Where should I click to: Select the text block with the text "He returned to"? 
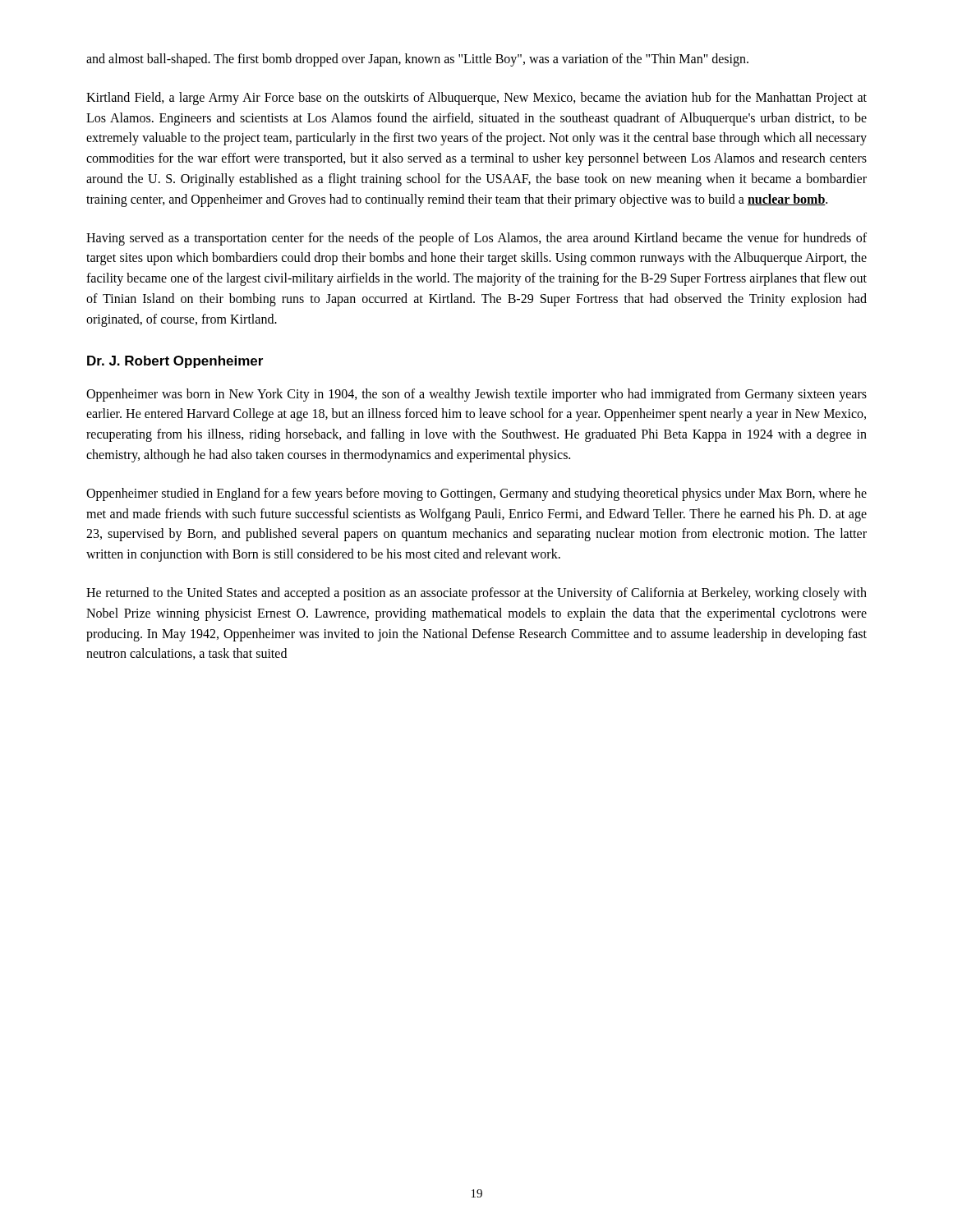(x=476, y=623)
